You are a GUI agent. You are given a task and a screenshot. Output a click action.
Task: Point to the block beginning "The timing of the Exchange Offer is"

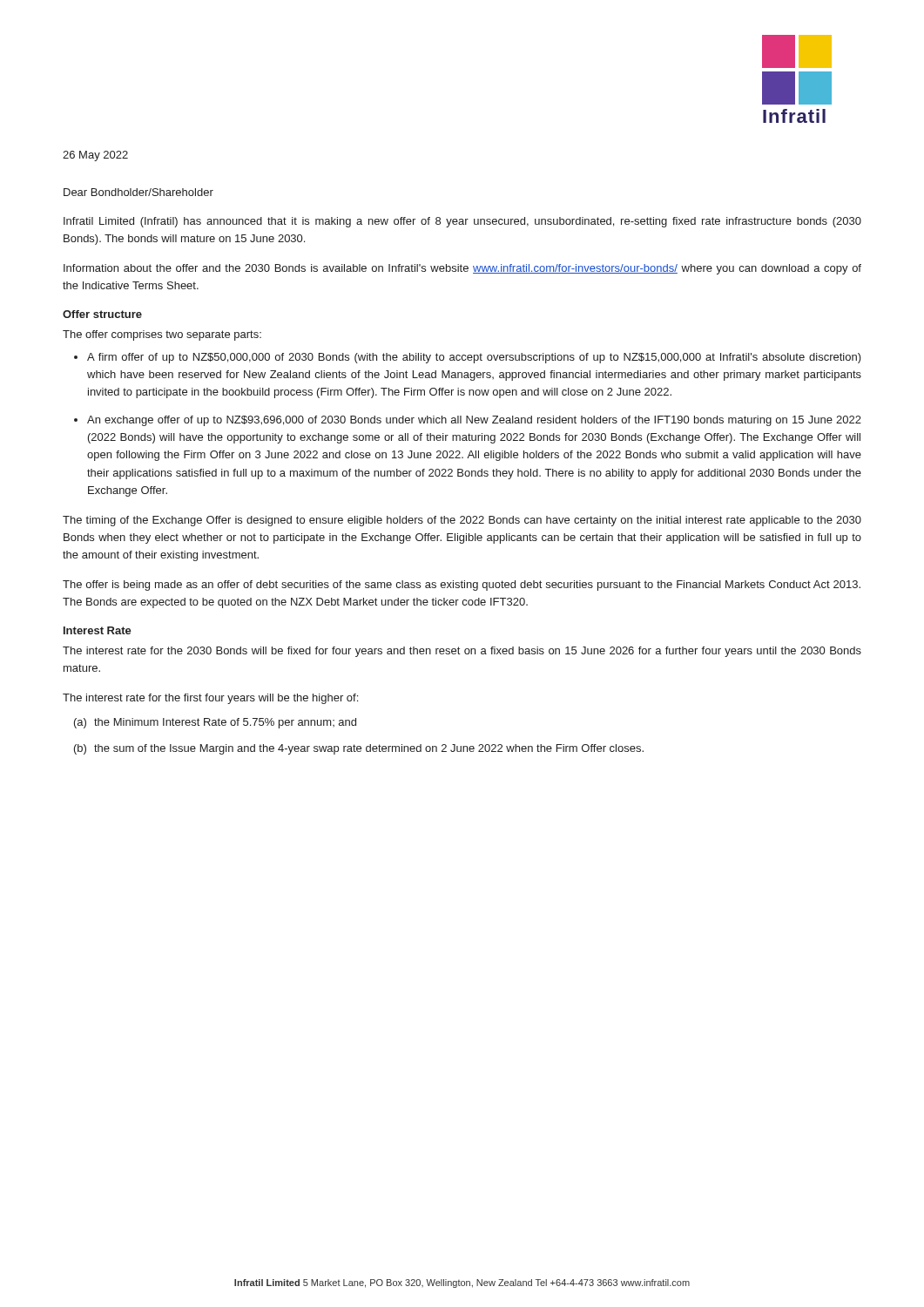tap(462, 537)
